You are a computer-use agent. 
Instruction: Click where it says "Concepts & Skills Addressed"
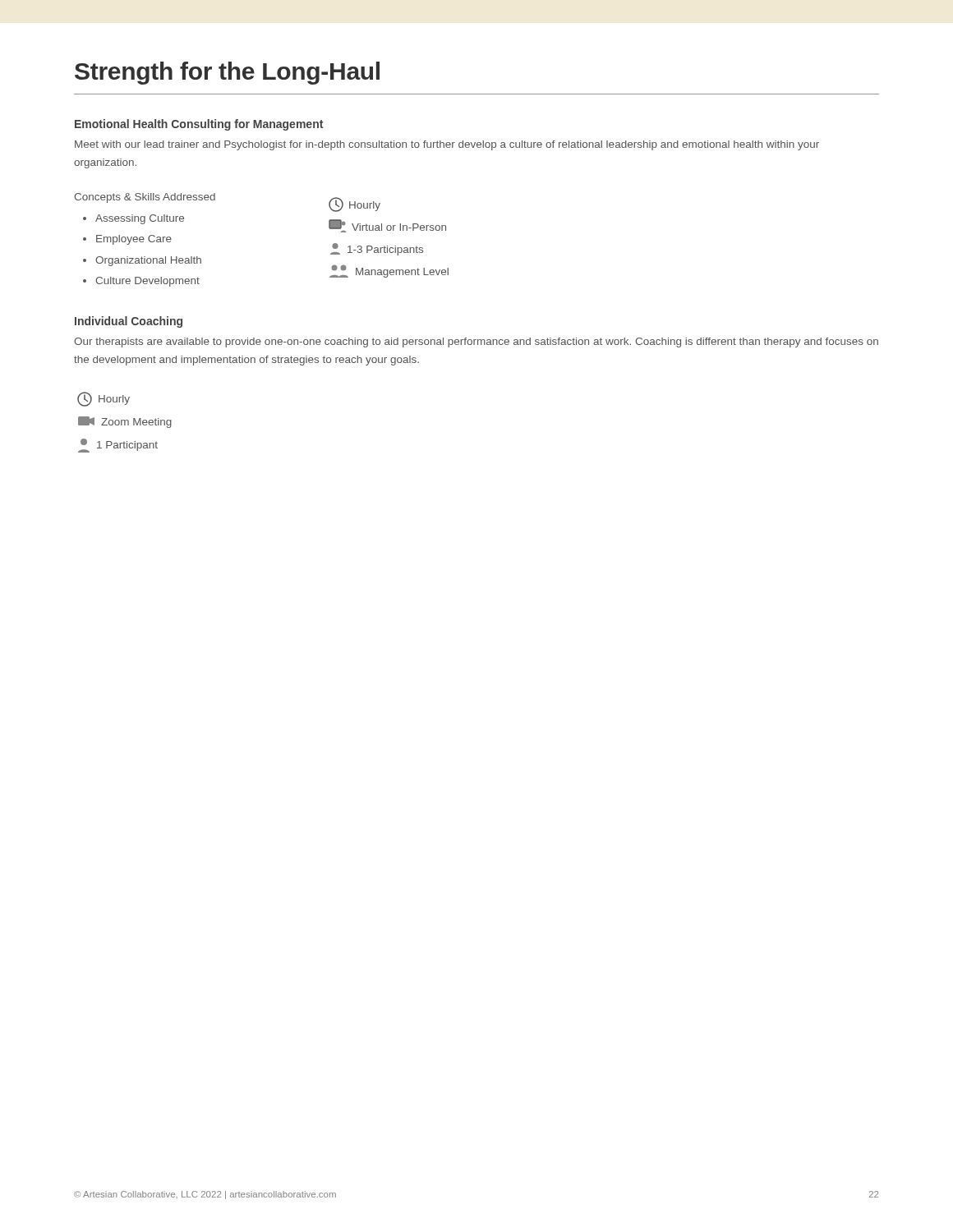(145, 196)
